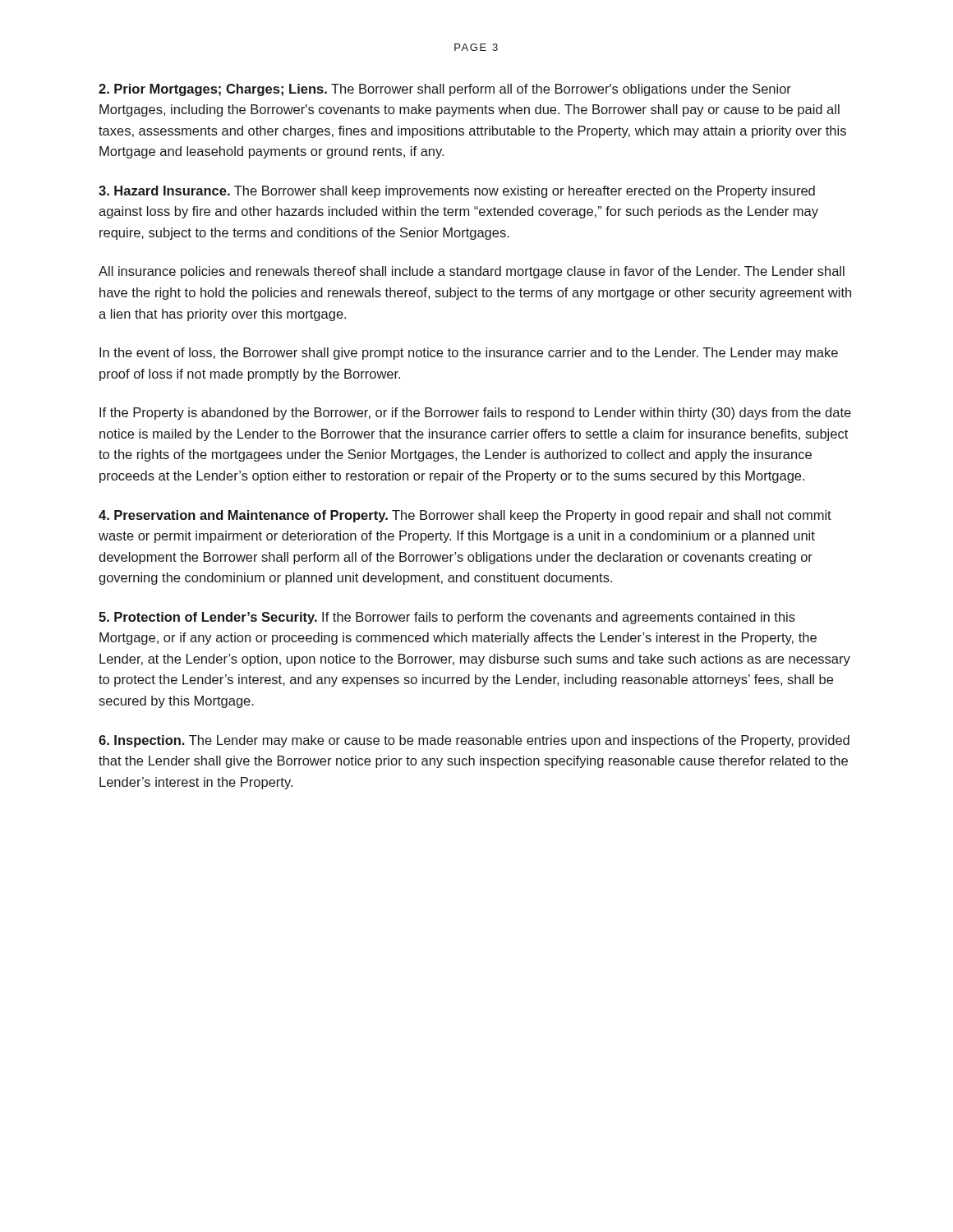Select the passage starting "If the Property is abandoned by the Borrower,"
This screenshot has width=953, height=1232.
click(x=475, y=444)
